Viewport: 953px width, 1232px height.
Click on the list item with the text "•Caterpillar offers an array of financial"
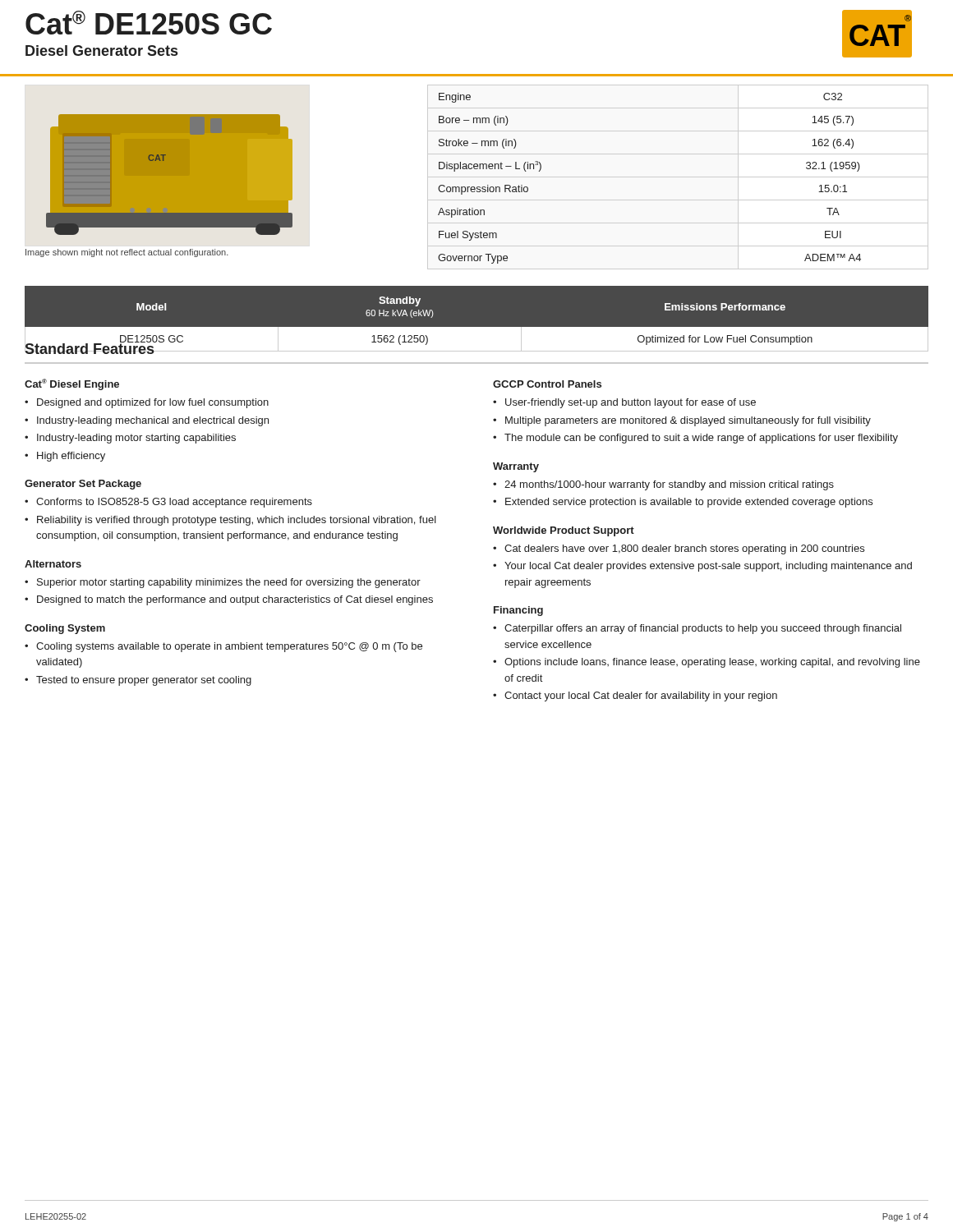[697, 635]
